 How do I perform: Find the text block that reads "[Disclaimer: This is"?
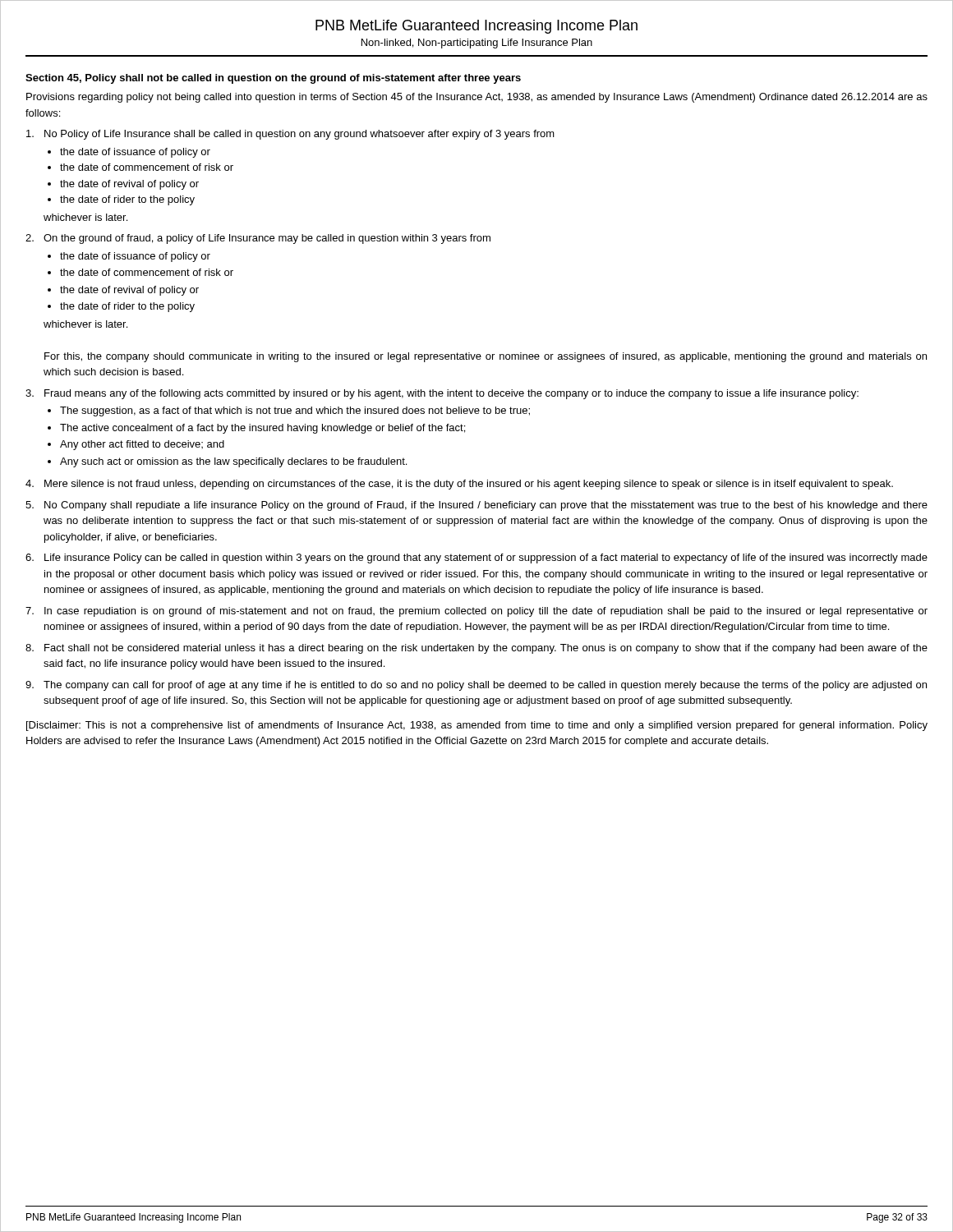coord(476,732)
